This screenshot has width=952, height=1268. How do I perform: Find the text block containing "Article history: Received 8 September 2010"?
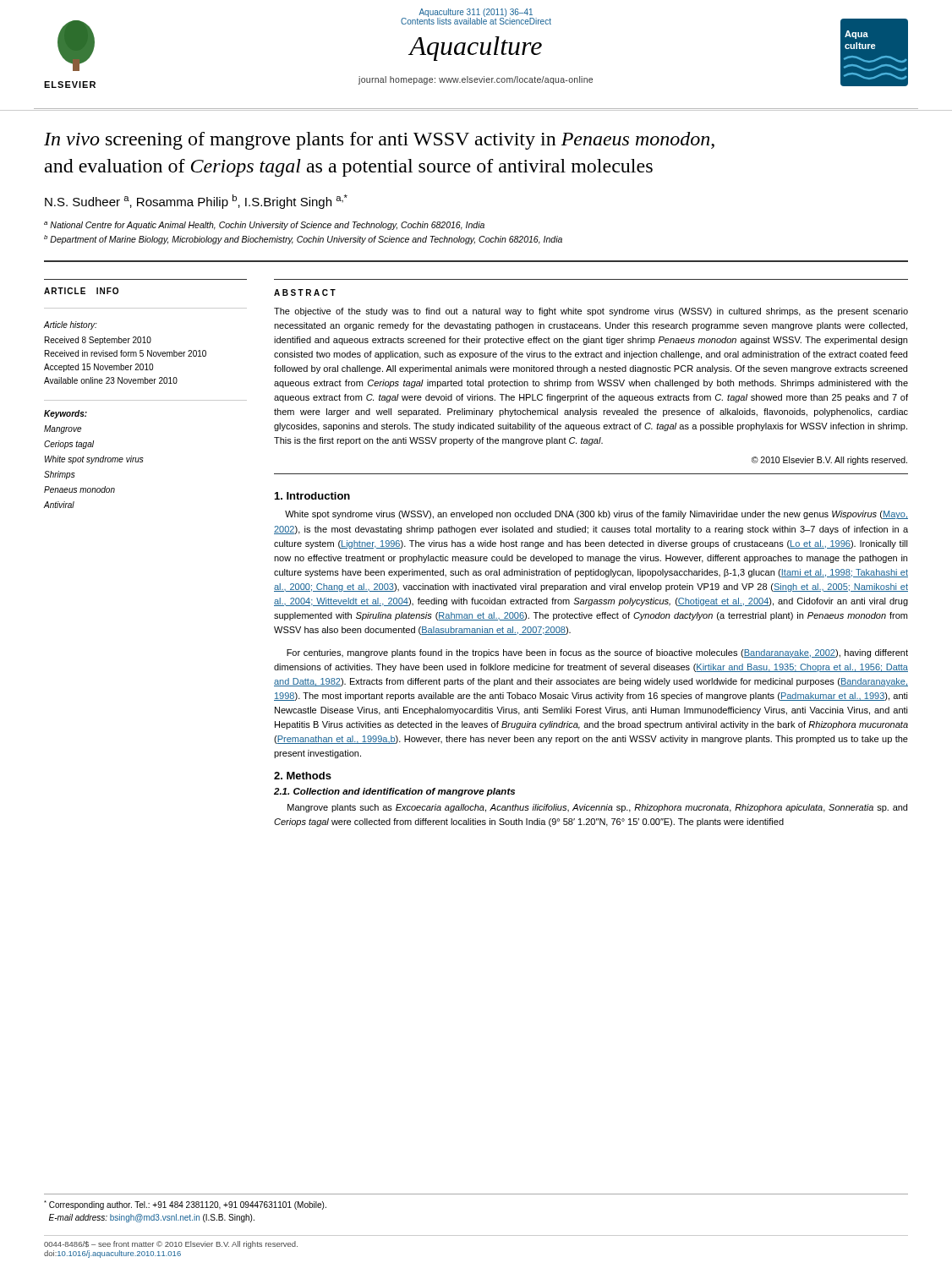(x=145, y=352)
